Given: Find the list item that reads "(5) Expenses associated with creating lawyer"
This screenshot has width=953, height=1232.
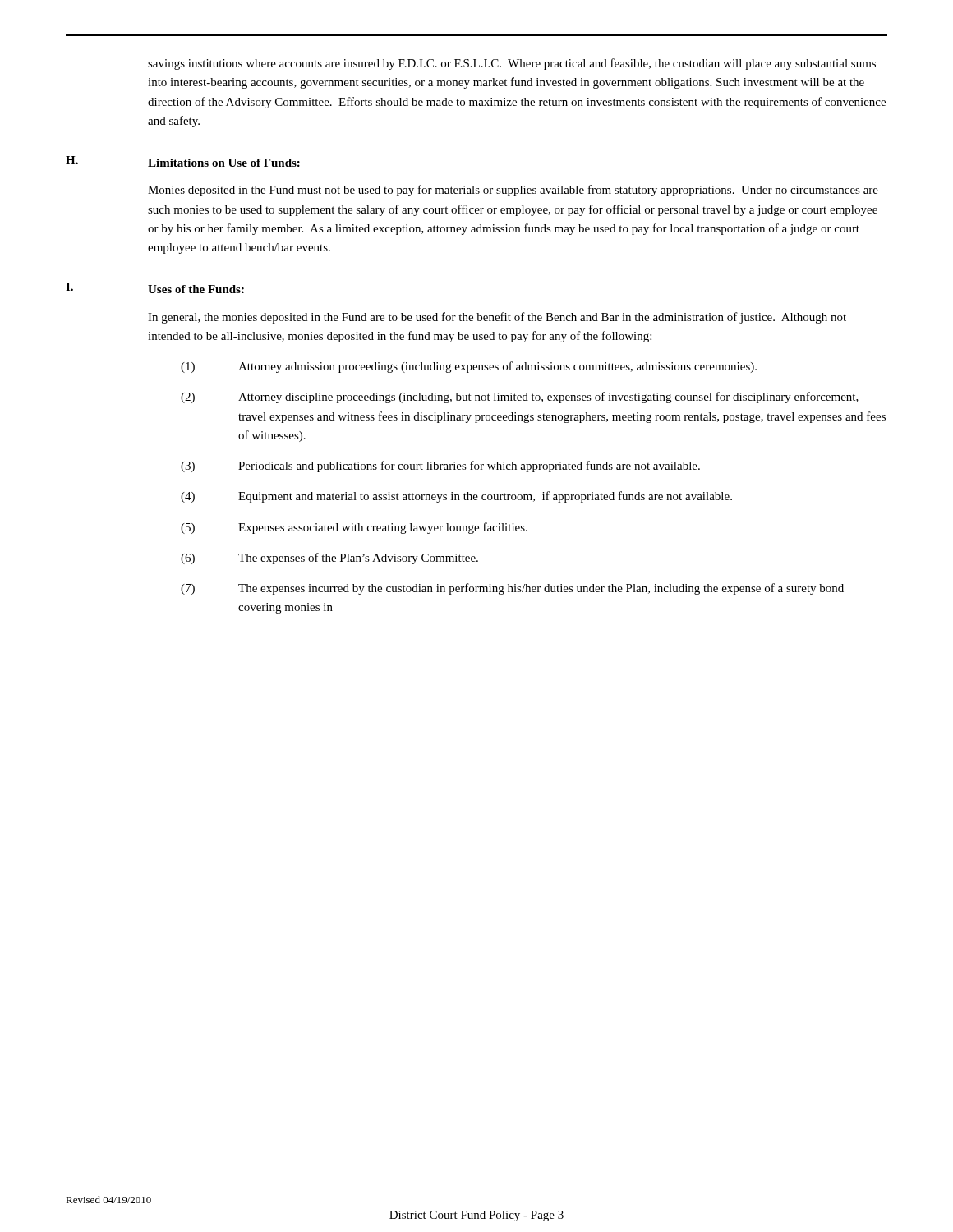Looking at the screenshot, I should click(518, 527).
